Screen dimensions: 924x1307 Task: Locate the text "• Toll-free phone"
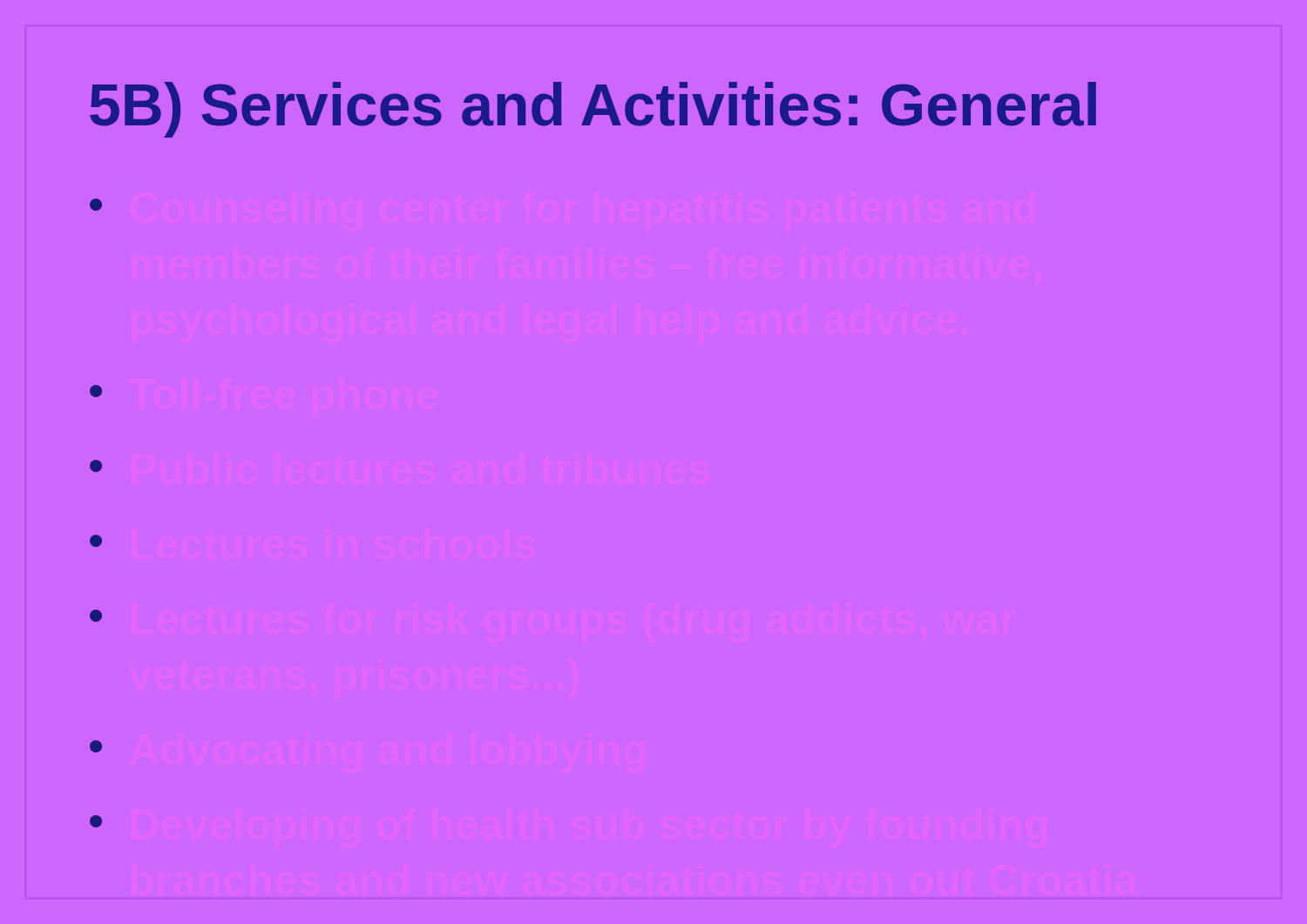96,391
